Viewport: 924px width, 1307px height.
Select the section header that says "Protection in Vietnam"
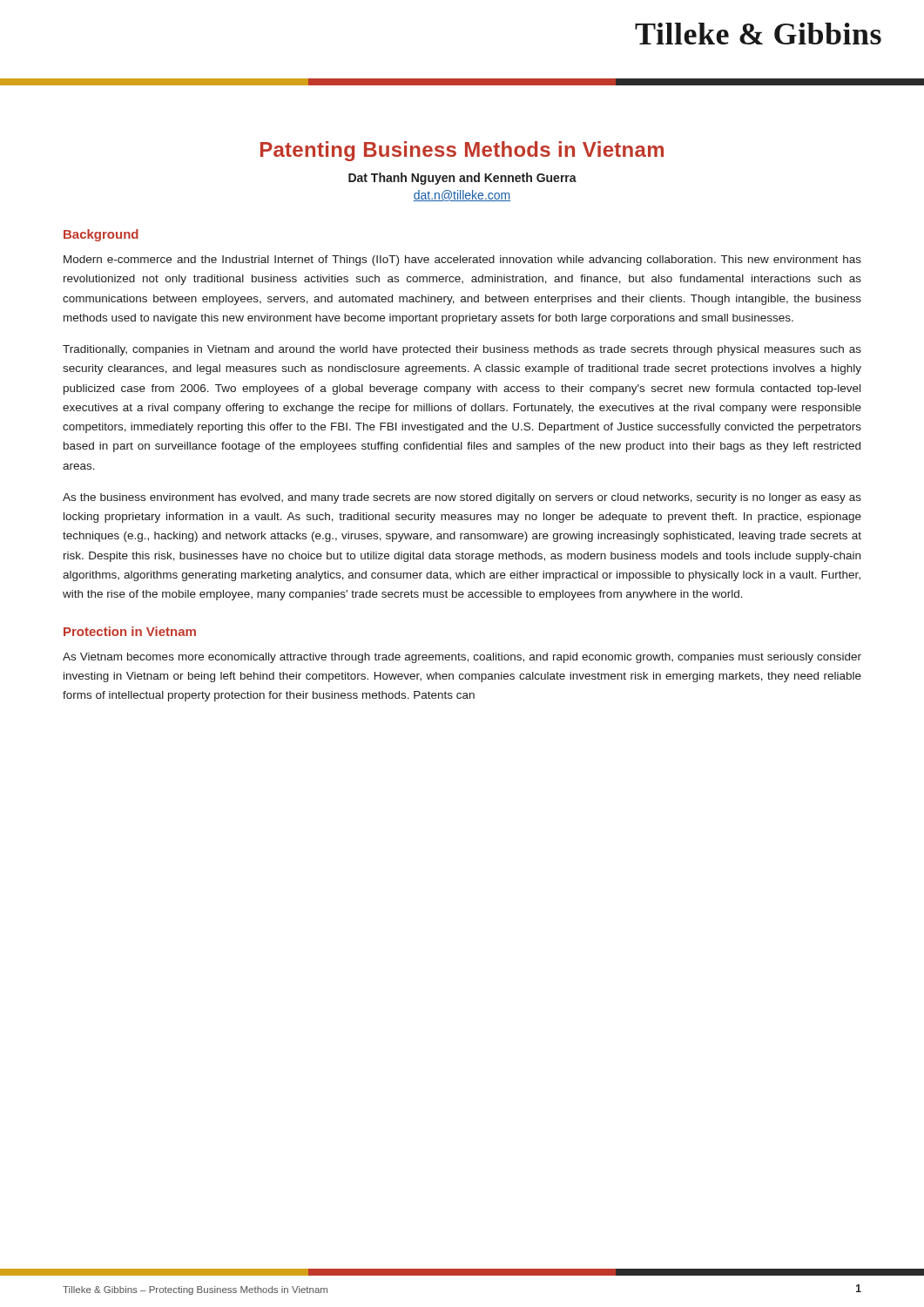pyautogui.click(x=130, y=631)
